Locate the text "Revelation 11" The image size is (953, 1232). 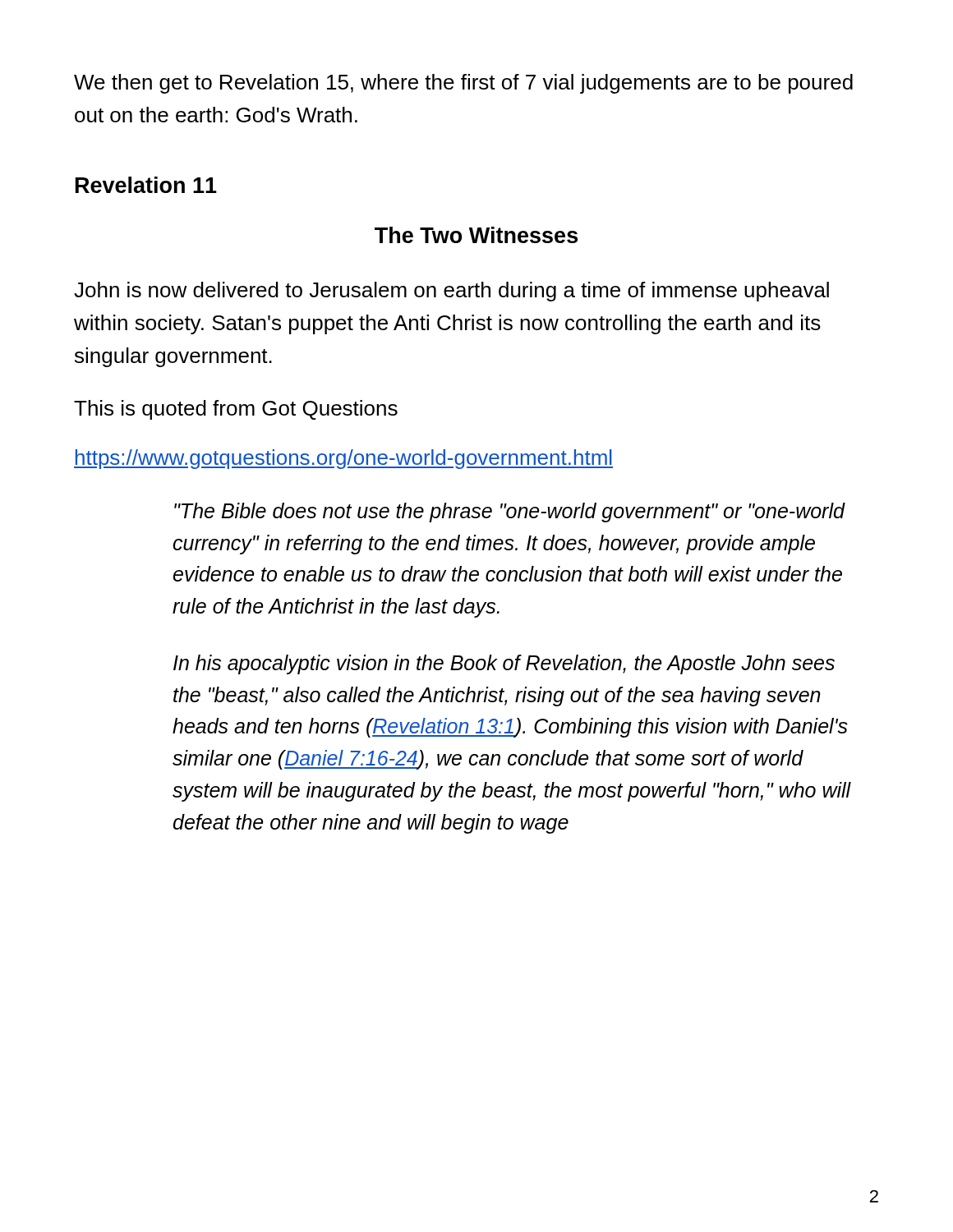pos(145,185)
